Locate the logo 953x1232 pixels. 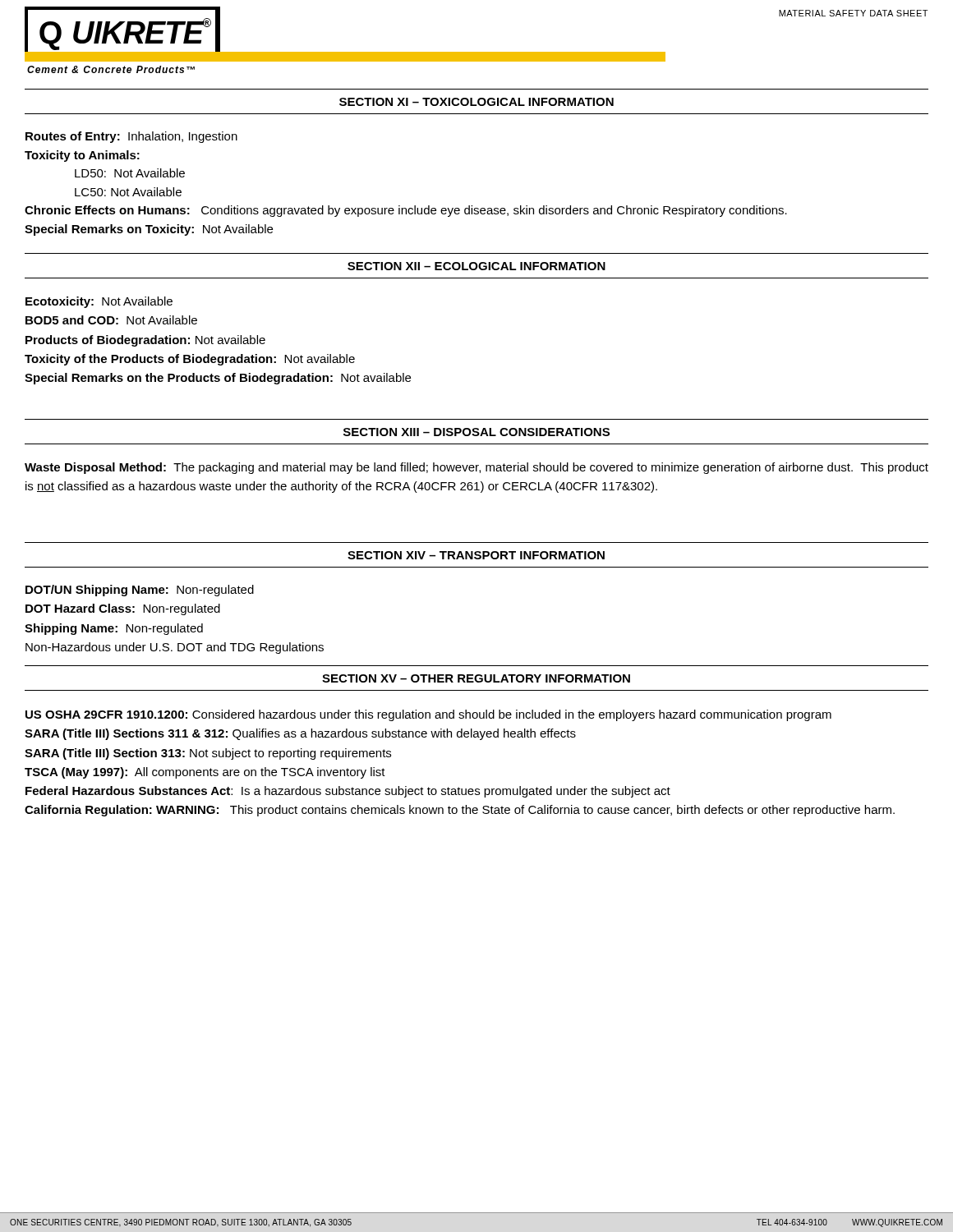click(337, 41)
